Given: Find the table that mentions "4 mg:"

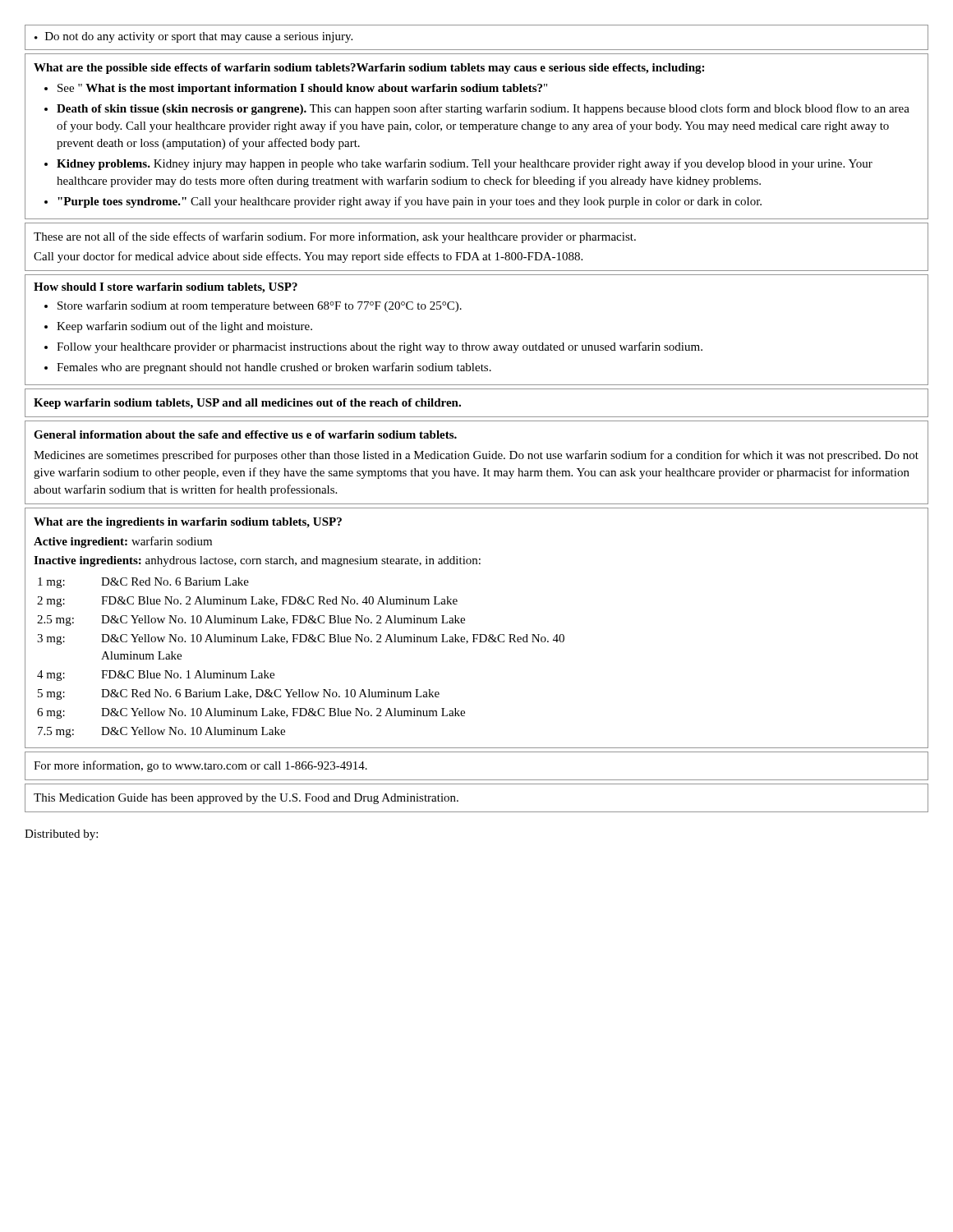Looking at the screenshot, I should point(476,657).
